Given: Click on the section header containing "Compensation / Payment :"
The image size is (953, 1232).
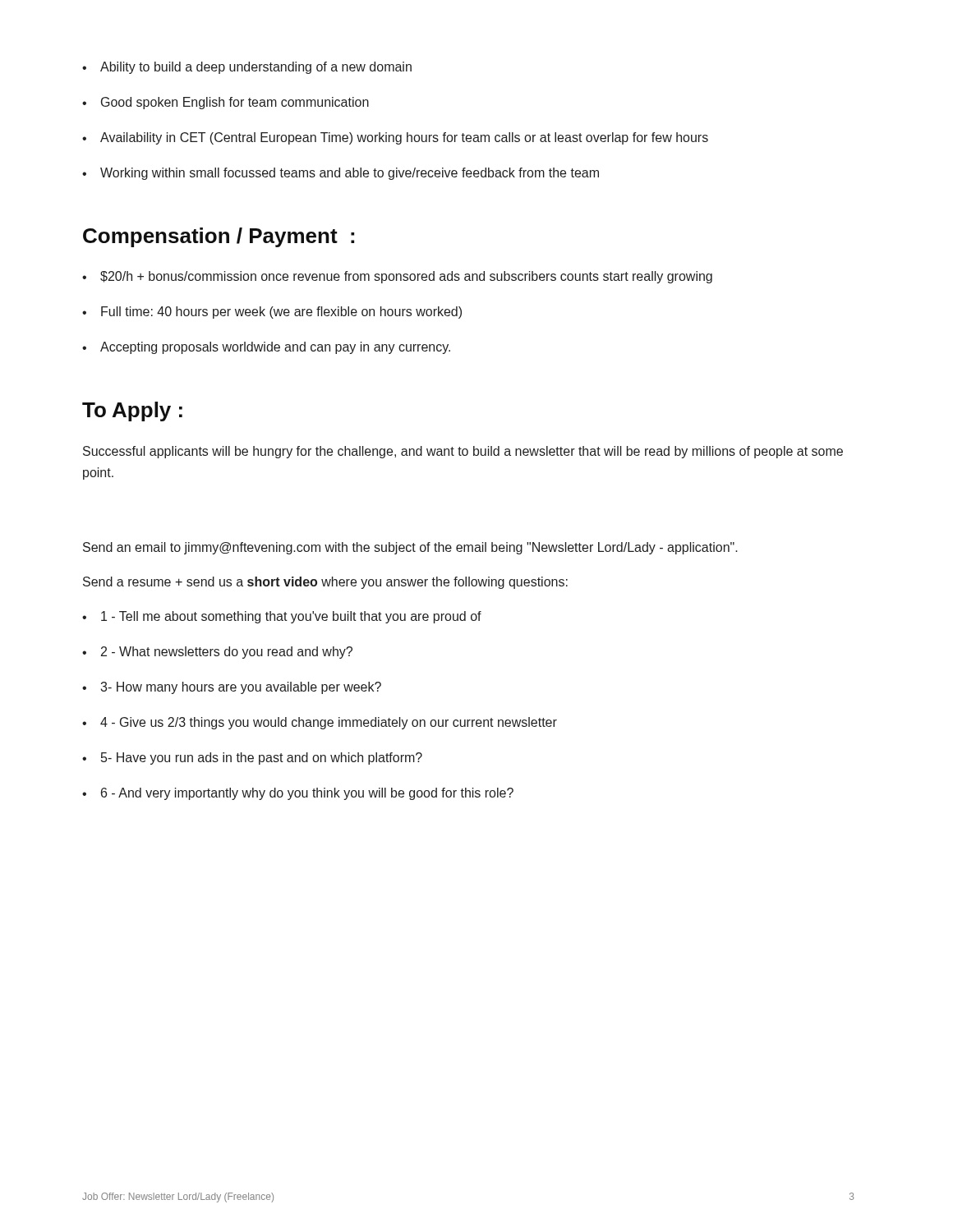Looking at the screenshot, I should (x=219, y=236).
